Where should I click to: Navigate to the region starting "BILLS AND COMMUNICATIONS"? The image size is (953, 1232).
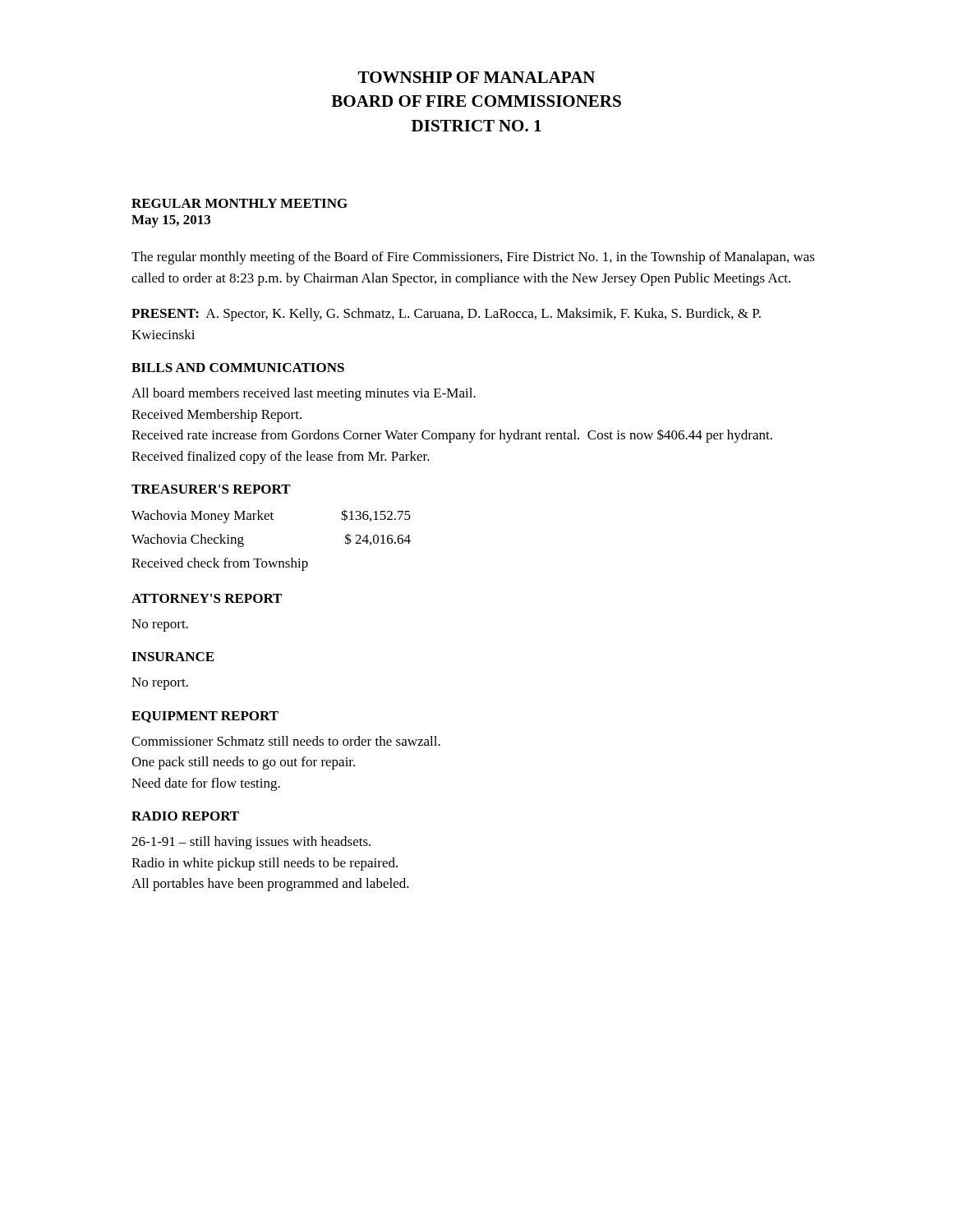pos(238,368)
